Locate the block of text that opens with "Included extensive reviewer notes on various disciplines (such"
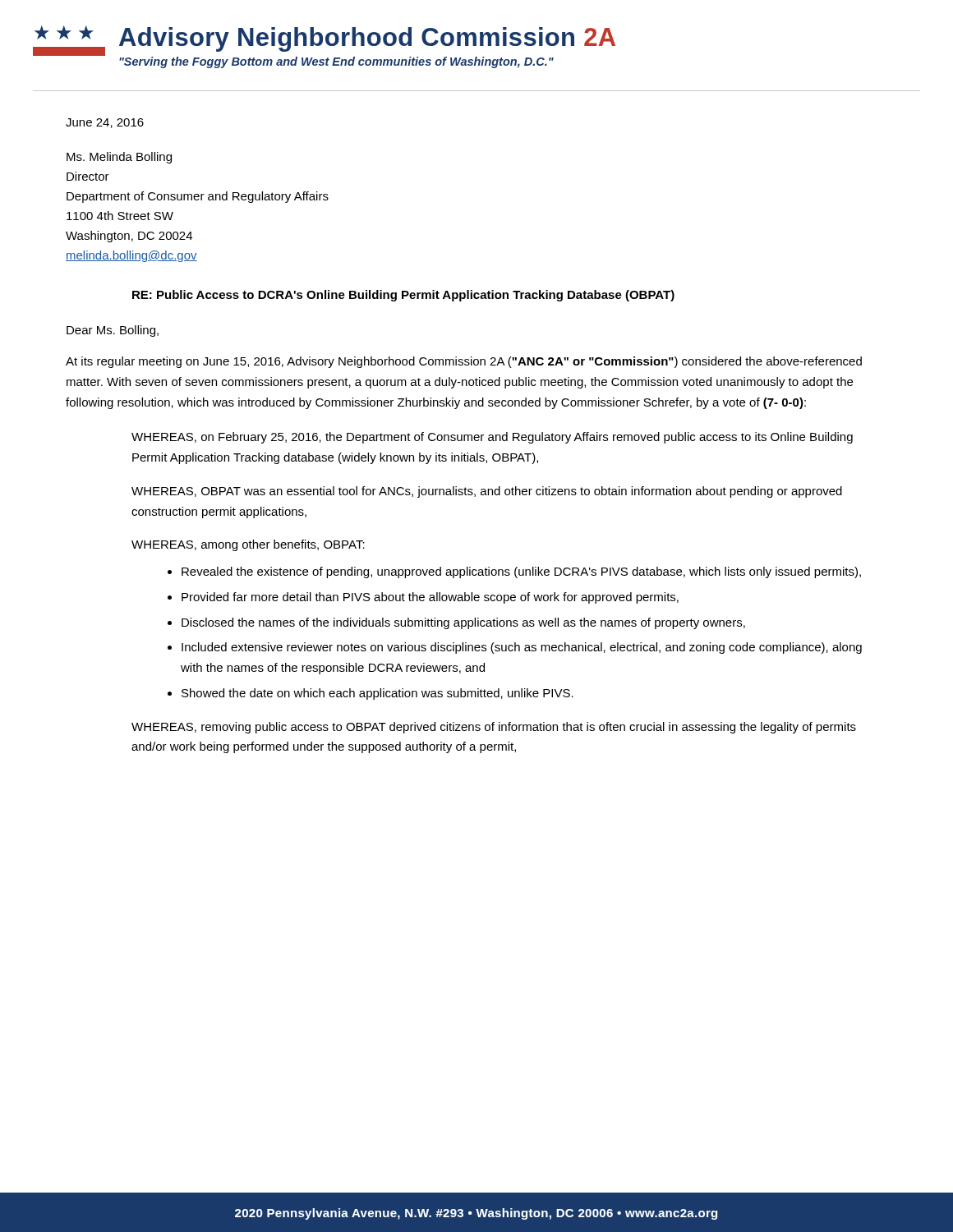This screenshot has height=1232, width=953. (x=522, y=657)
